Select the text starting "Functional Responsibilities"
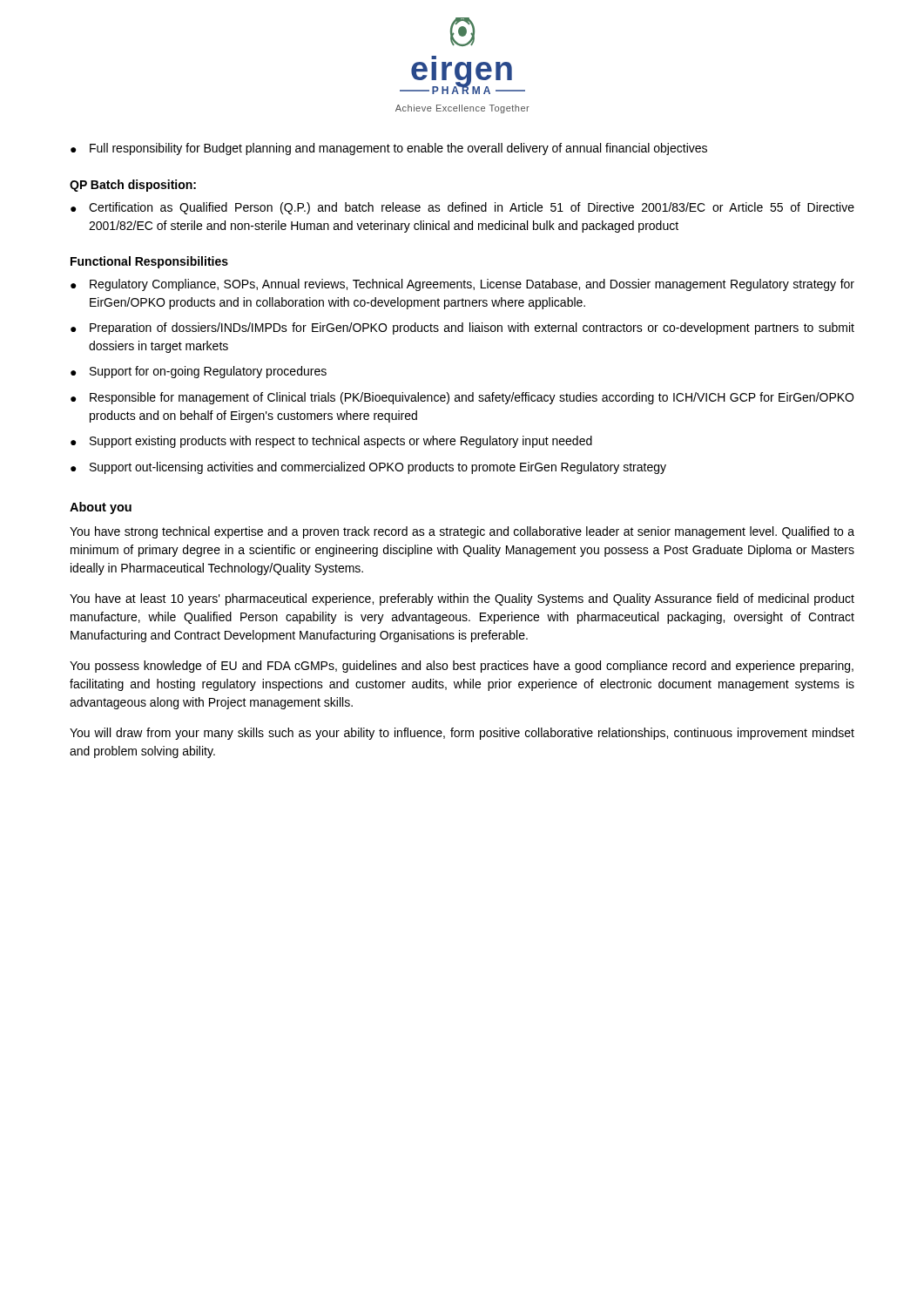The image size is (924, 1307). [149, 261]
